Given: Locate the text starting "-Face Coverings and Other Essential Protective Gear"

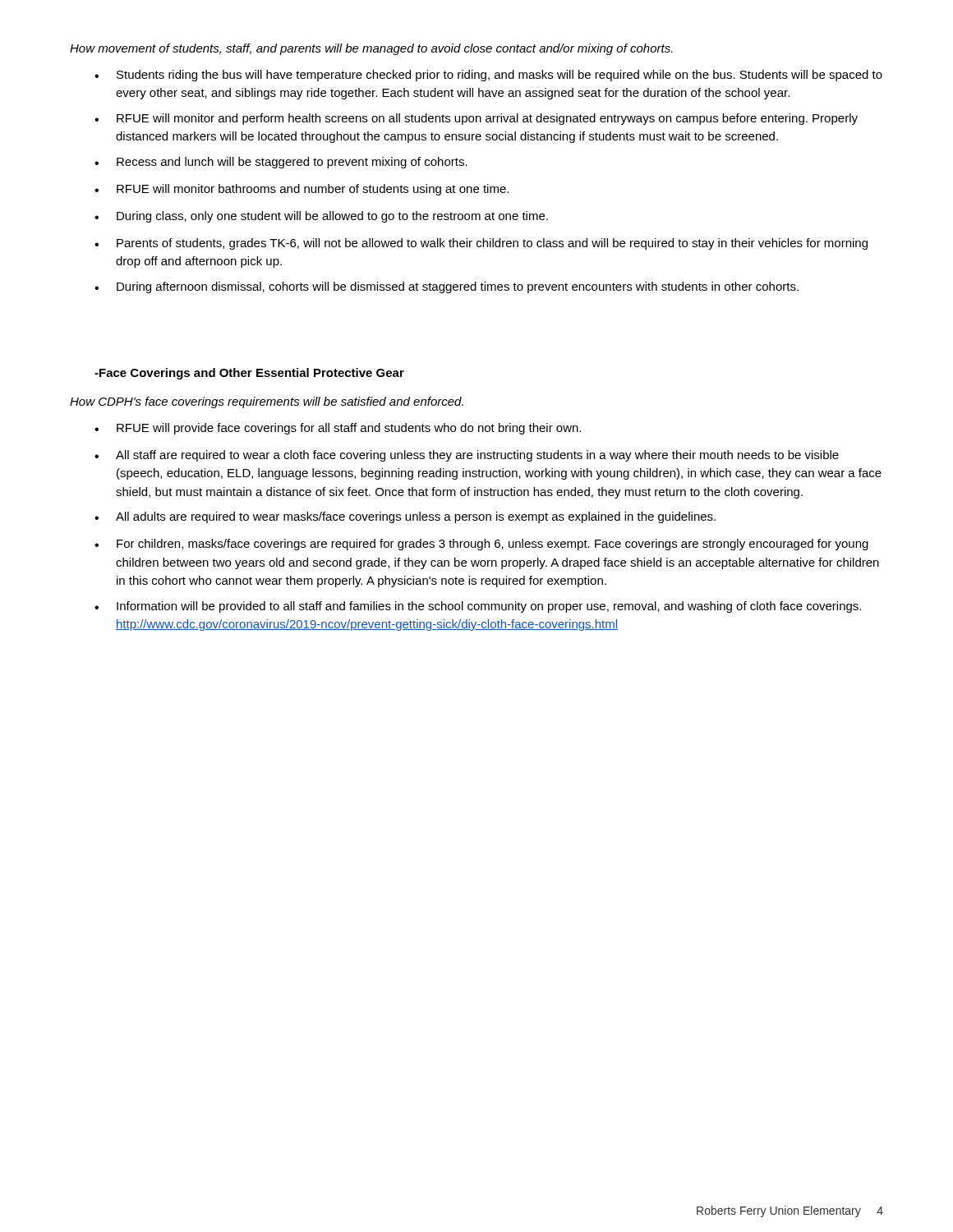Looking at the screenshot, I should pyautogui.click(x=249, y=372).
